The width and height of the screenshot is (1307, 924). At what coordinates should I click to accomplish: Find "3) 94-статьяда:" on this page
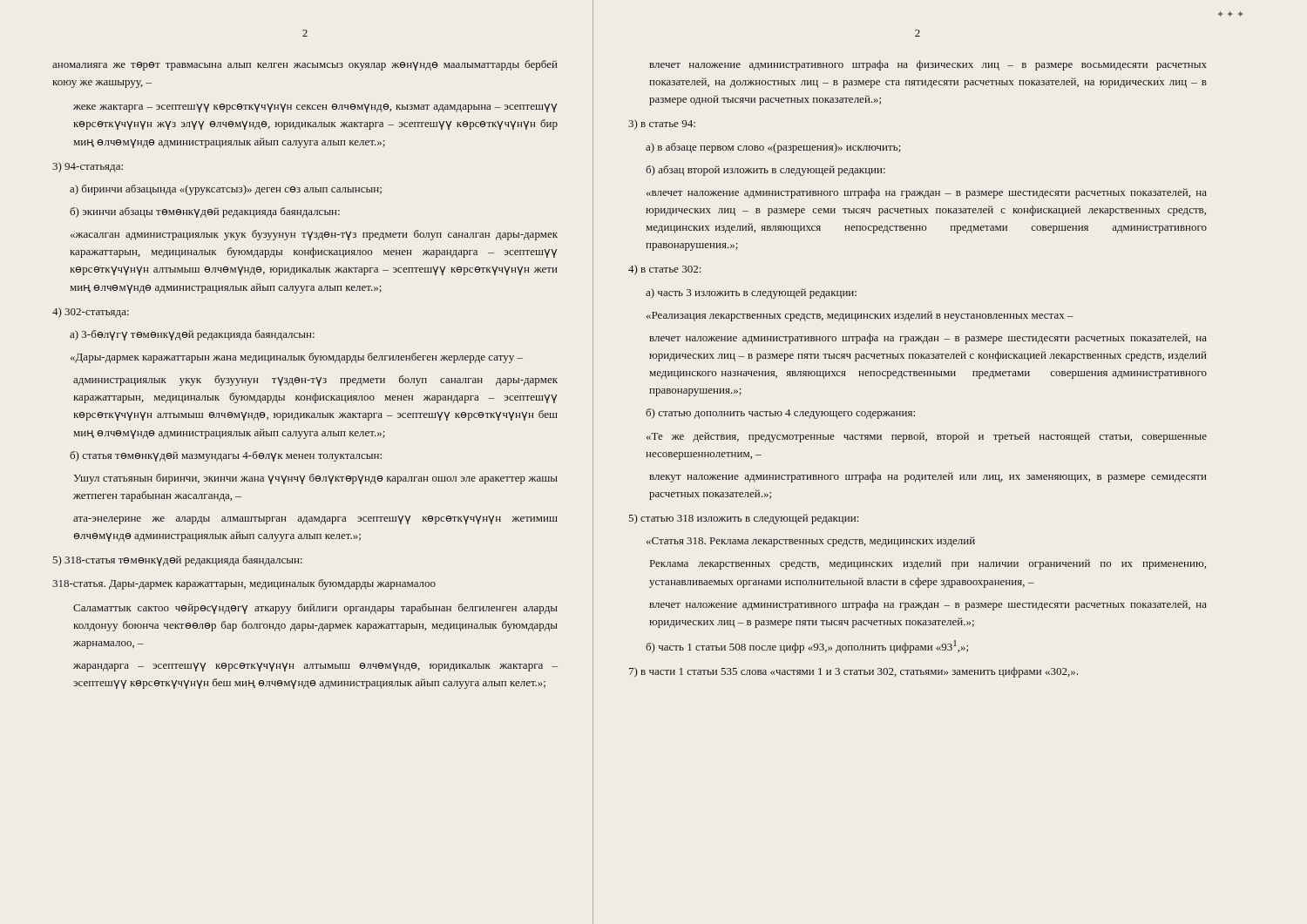point(88,166)
